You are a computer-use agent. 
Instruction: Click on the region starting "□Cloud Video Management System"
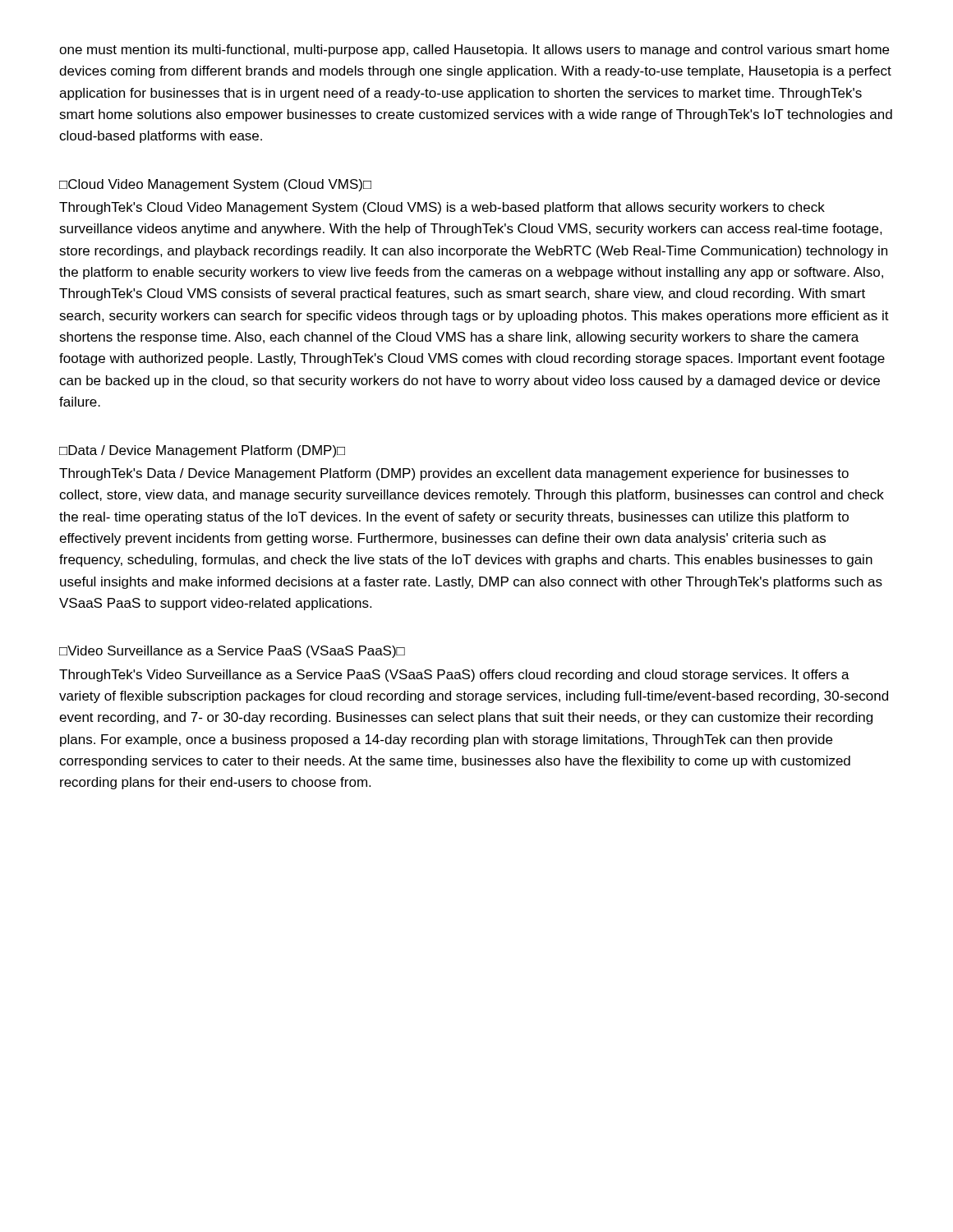coord(215,184)
